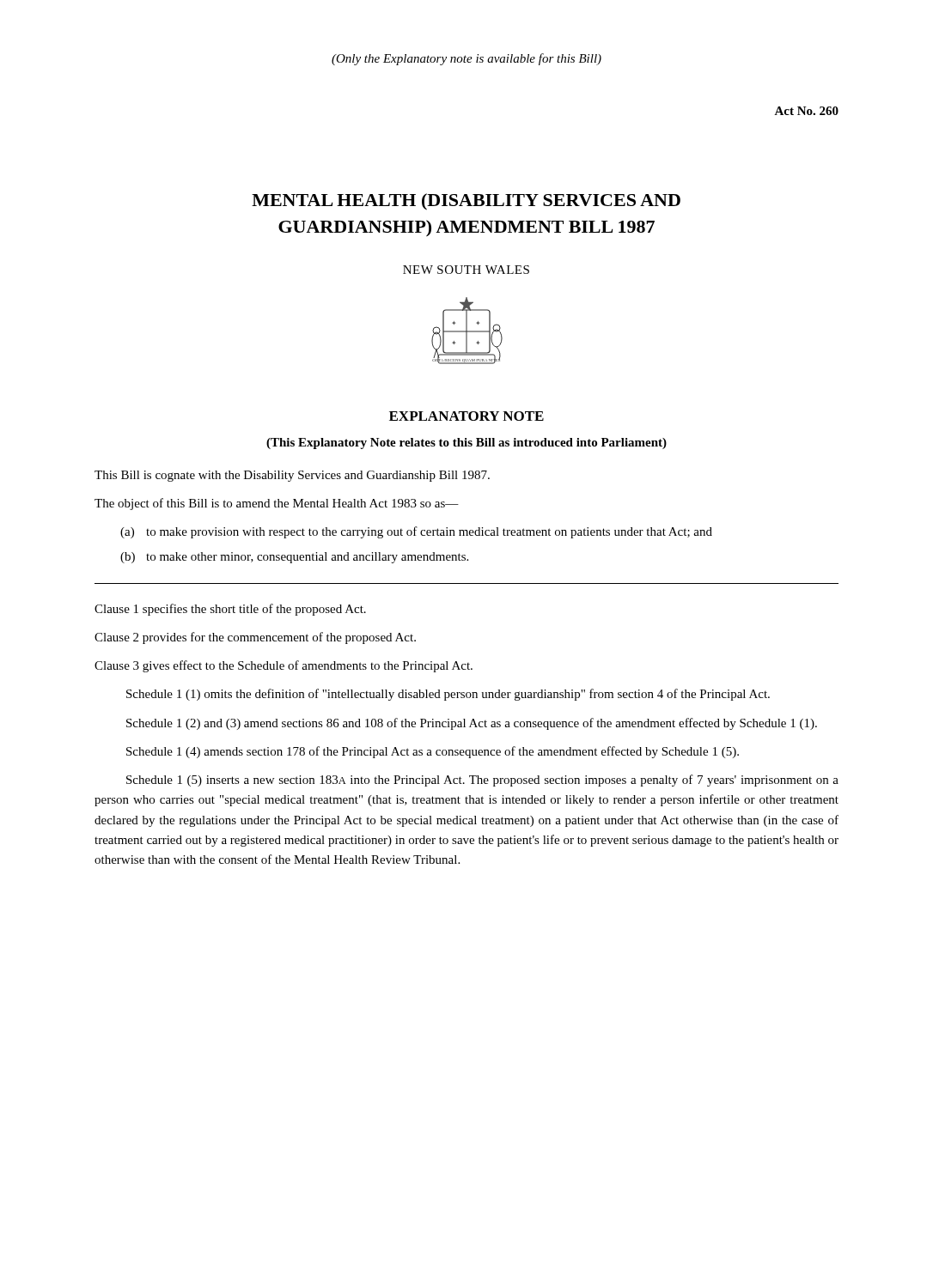
Task: Select the passage starting "Schedule 1 (2) and (3) amend"
Action: pos(472,723)
